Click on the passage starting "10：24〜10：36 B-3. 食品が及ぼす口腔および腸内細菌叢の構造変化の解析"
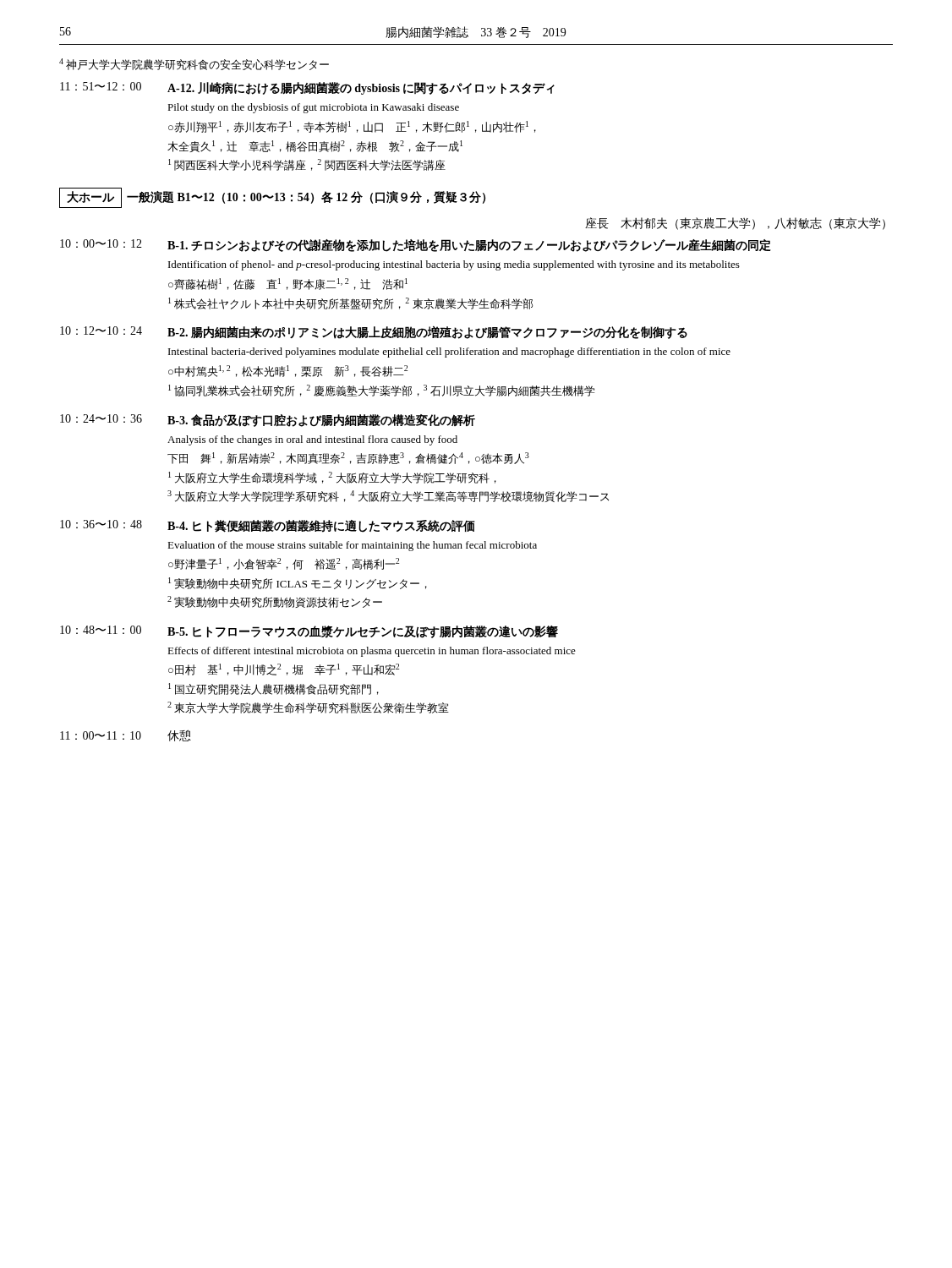 [476, 458]
